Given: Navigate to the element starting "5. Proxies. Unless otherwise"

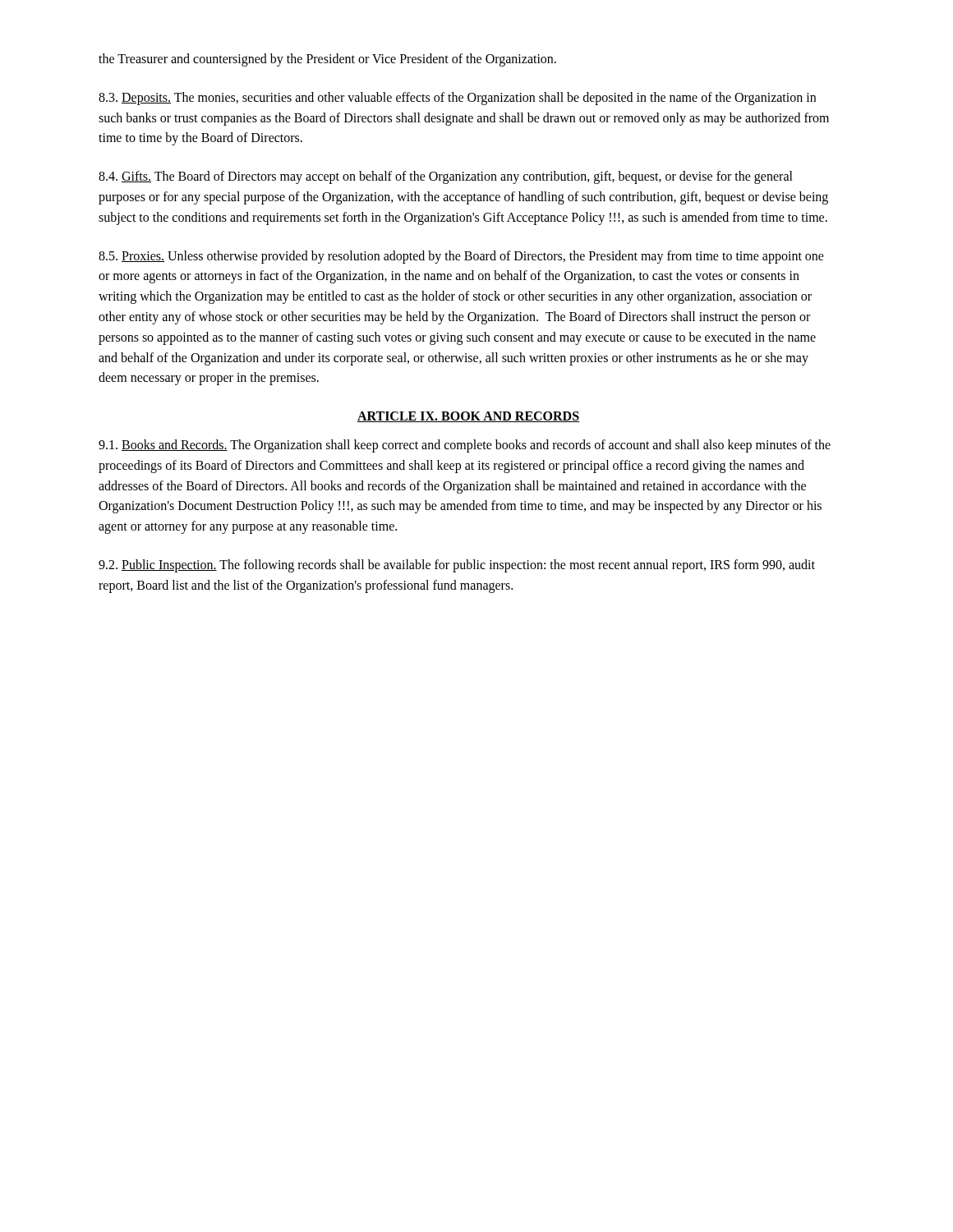Looking at the screenshot, I should pyautogui.click(x=461, y=317).
